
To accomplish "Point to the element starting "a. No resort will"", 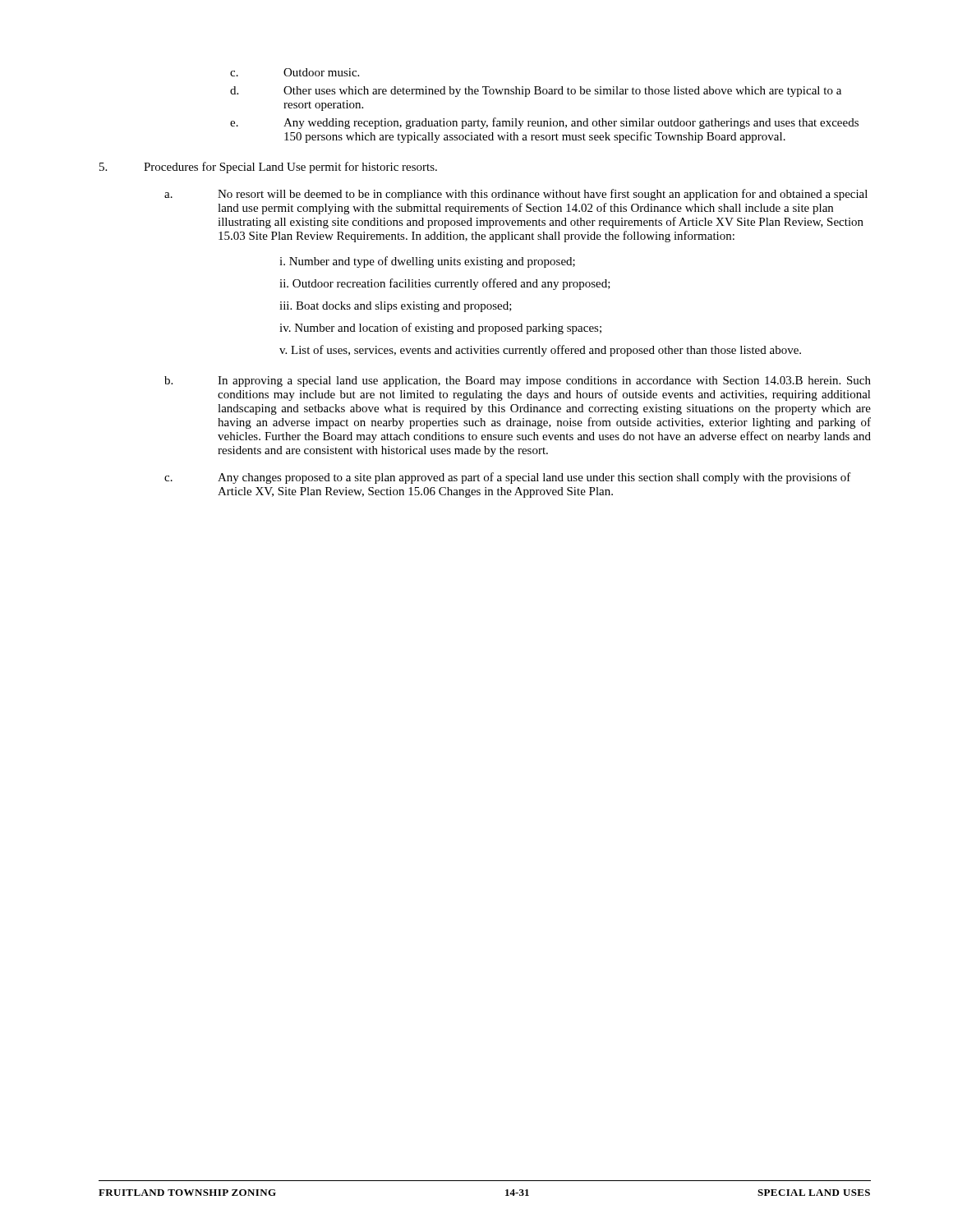I will pos(518,215).
